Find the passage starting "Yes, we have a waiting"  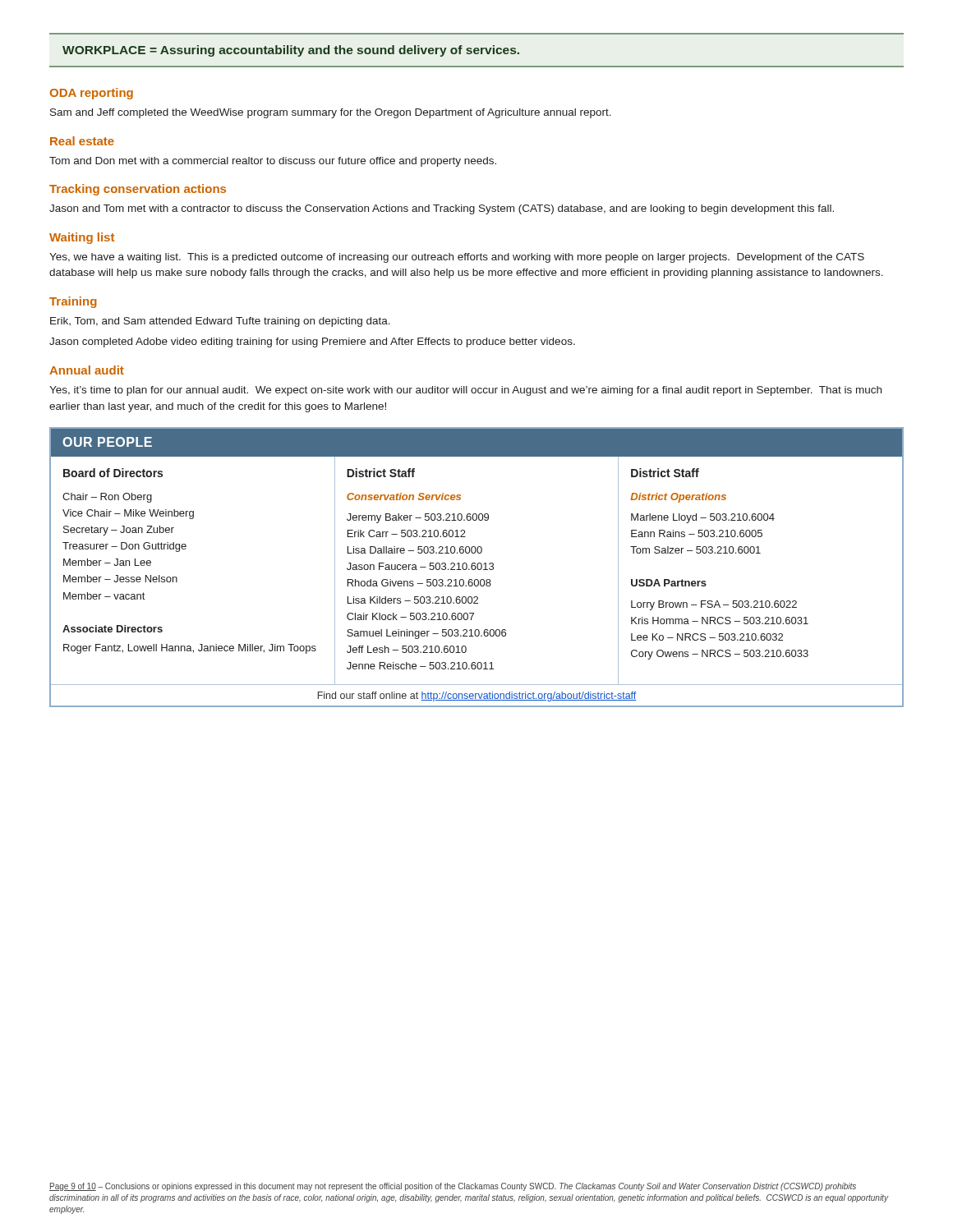point(466,264)
